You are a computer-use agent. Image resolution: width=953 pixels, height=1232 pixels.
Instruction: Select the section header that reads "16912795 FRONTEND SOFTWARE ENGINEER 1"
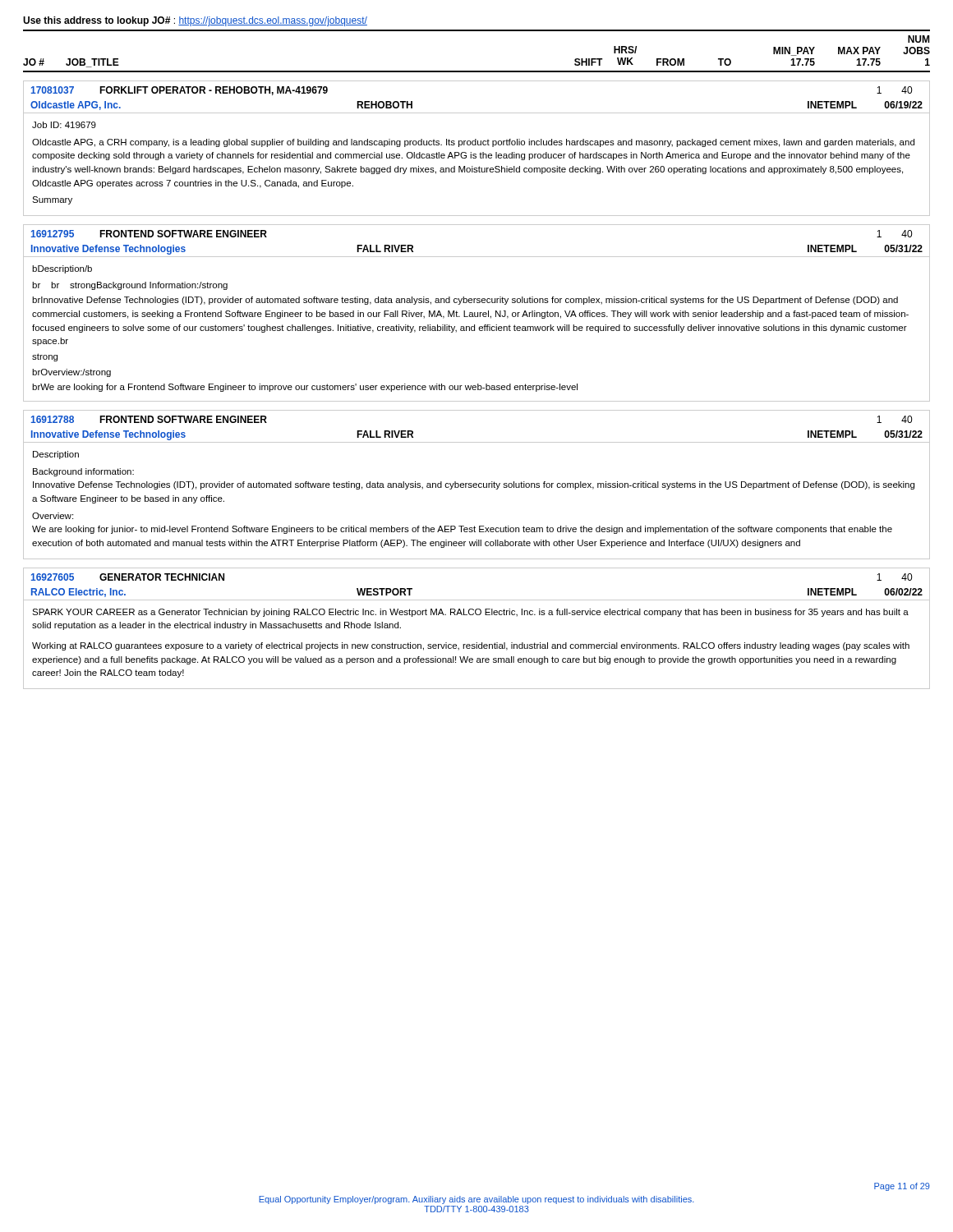pyautogui.click(x=476, y=234)
